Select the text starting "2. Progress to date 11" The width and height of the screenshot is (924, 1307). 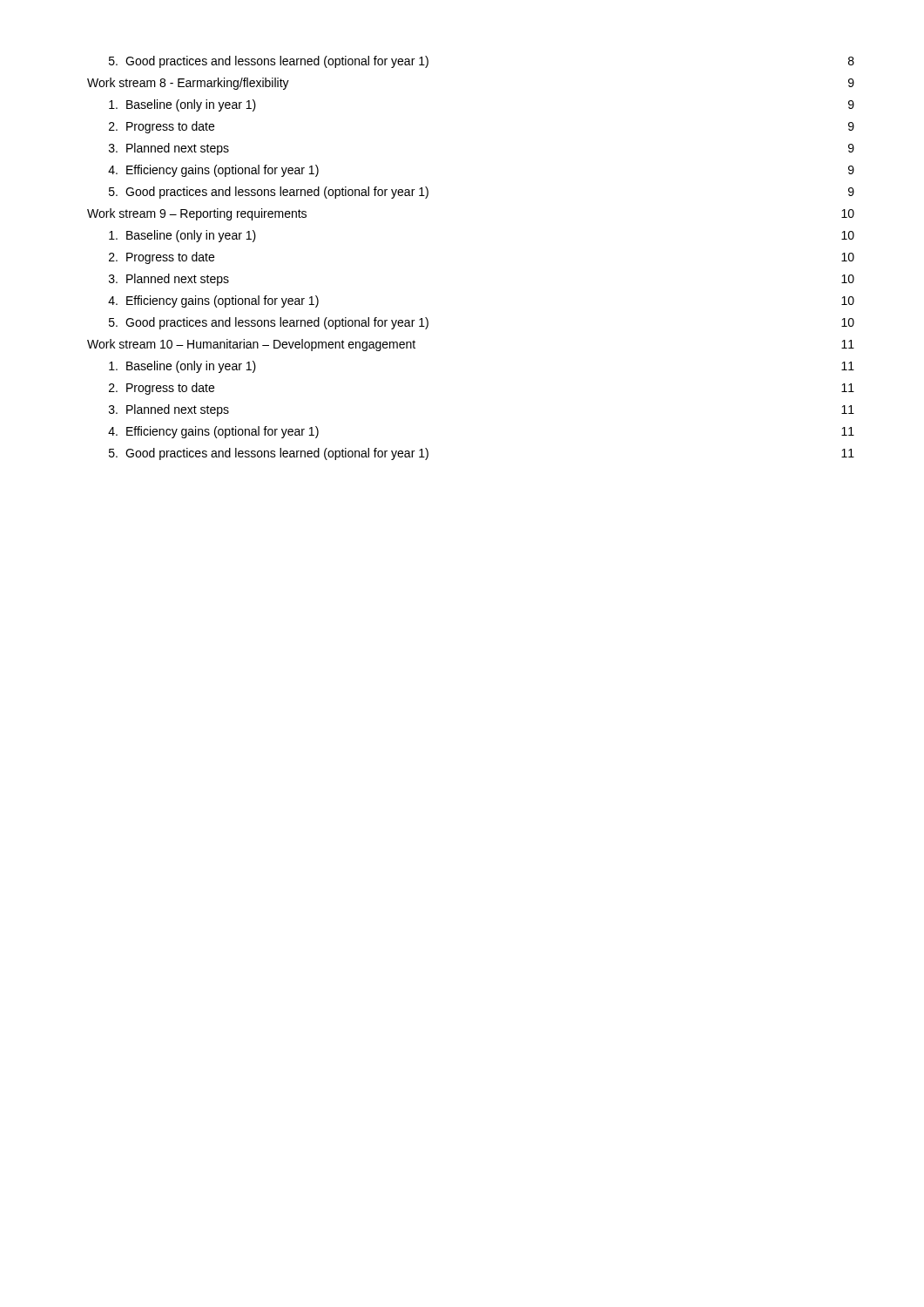165,388
